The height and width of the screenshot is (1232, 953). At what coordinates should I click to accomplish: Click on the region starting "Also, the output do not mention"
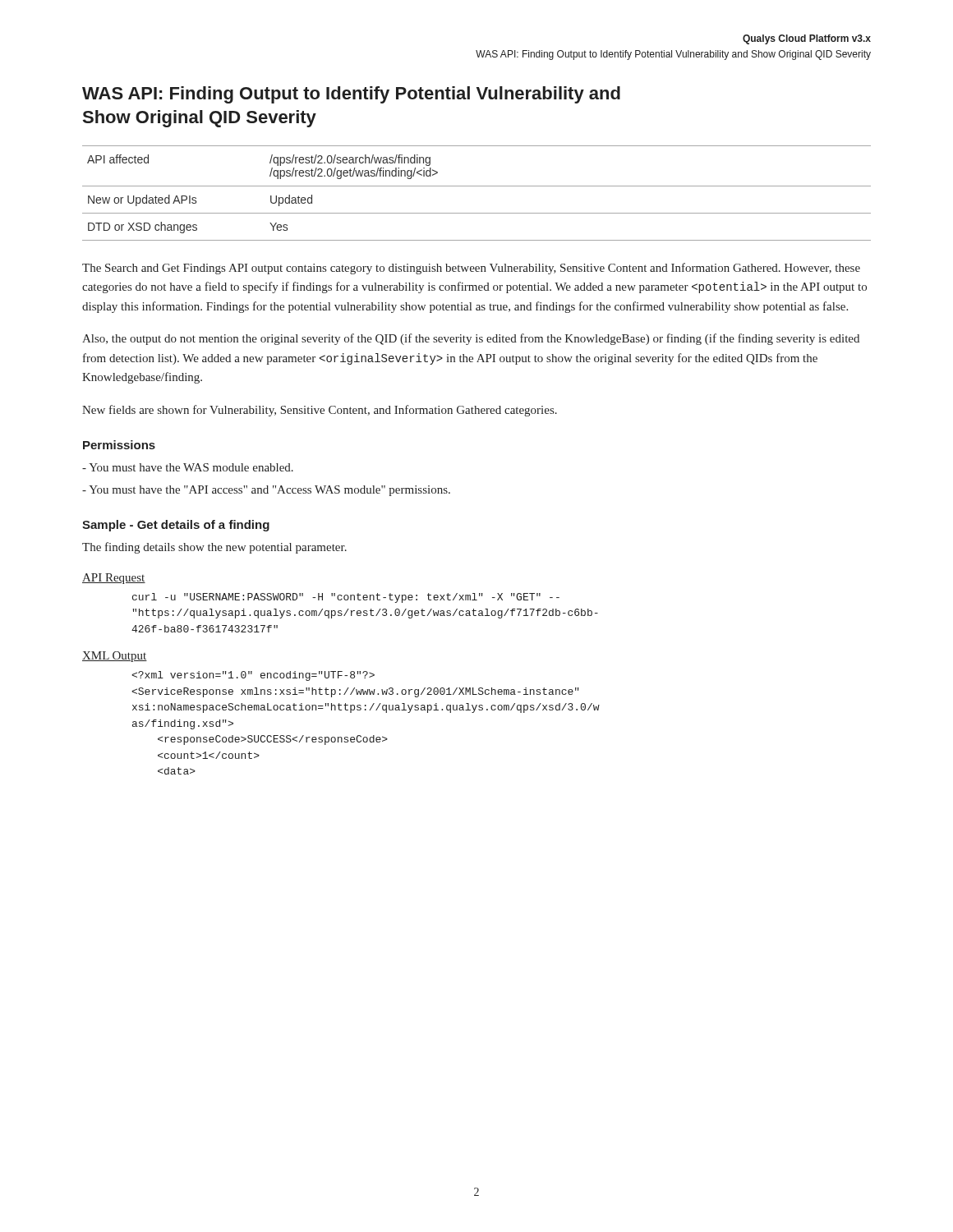(x=471, y=358)
